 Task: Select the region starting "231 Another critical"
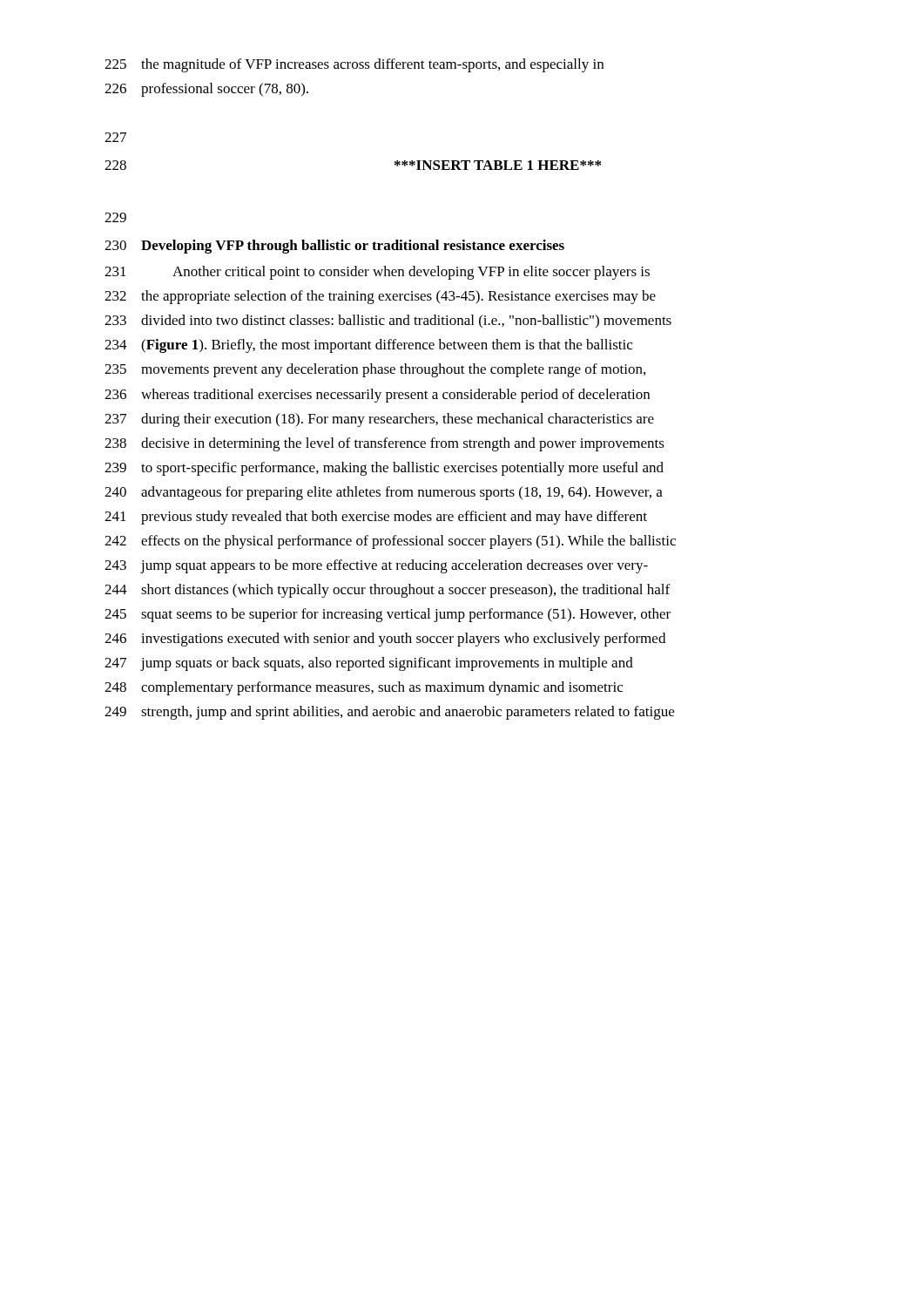pyautogui.click(x=479, y=492)
